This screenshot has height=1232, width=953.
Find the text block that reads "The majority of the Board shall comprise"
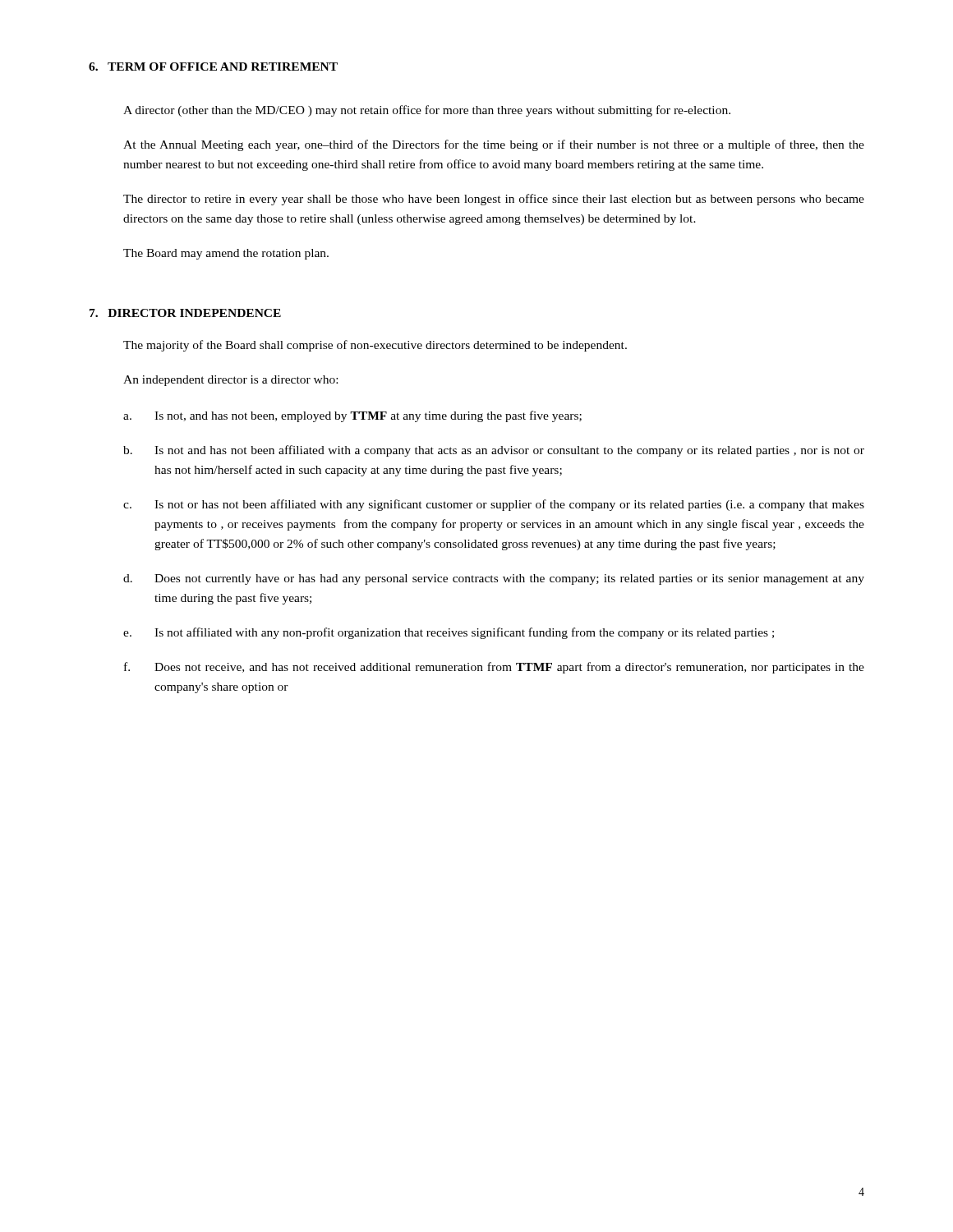coord(375,345)
